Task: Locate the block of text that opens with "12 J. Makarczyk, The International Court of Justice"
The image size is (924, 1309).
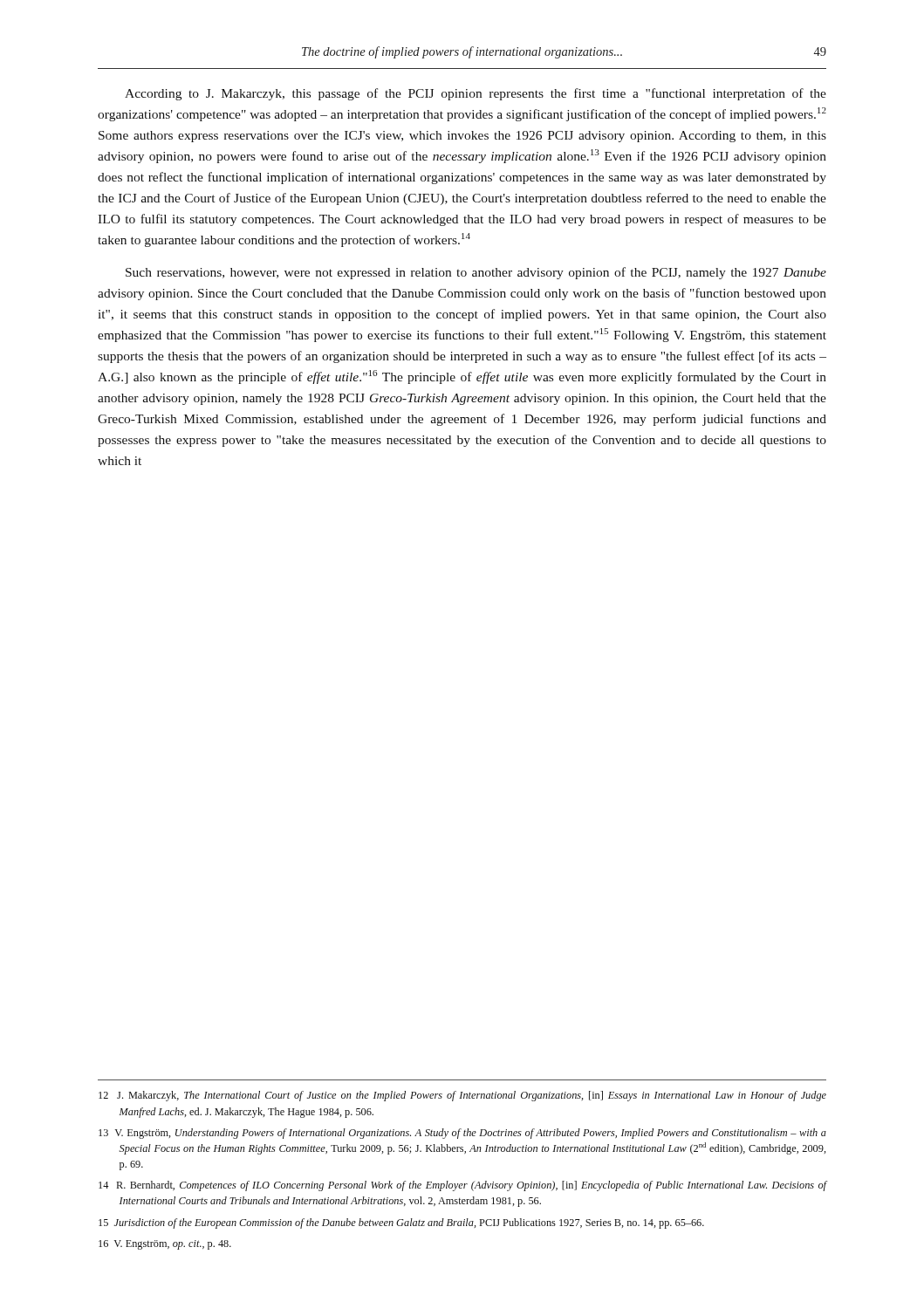Action: coord(462,1103)
